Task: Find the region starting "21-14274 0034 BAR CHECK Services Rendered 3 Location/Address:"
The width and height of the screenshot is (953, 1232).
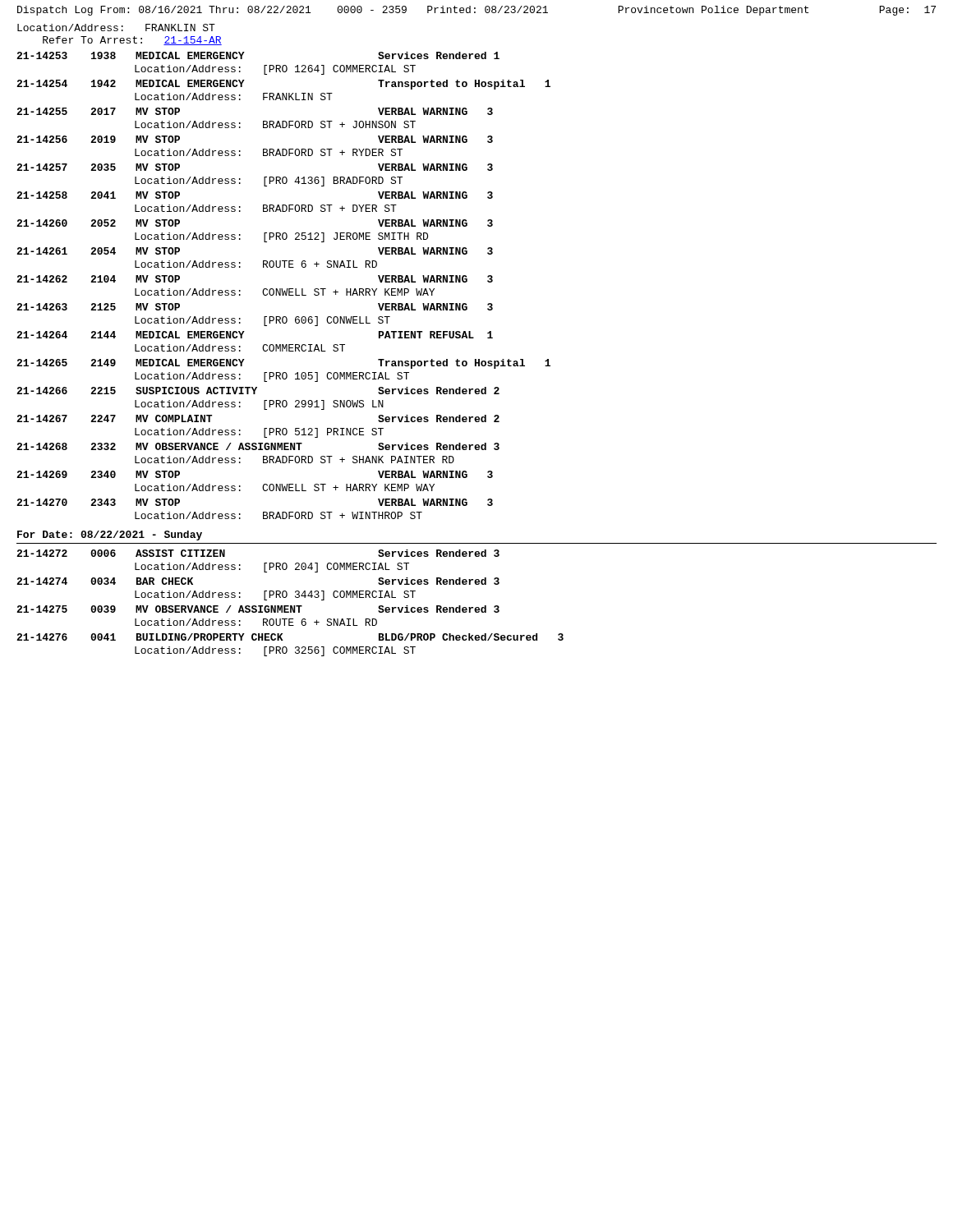Action: (x=476, y=588)
